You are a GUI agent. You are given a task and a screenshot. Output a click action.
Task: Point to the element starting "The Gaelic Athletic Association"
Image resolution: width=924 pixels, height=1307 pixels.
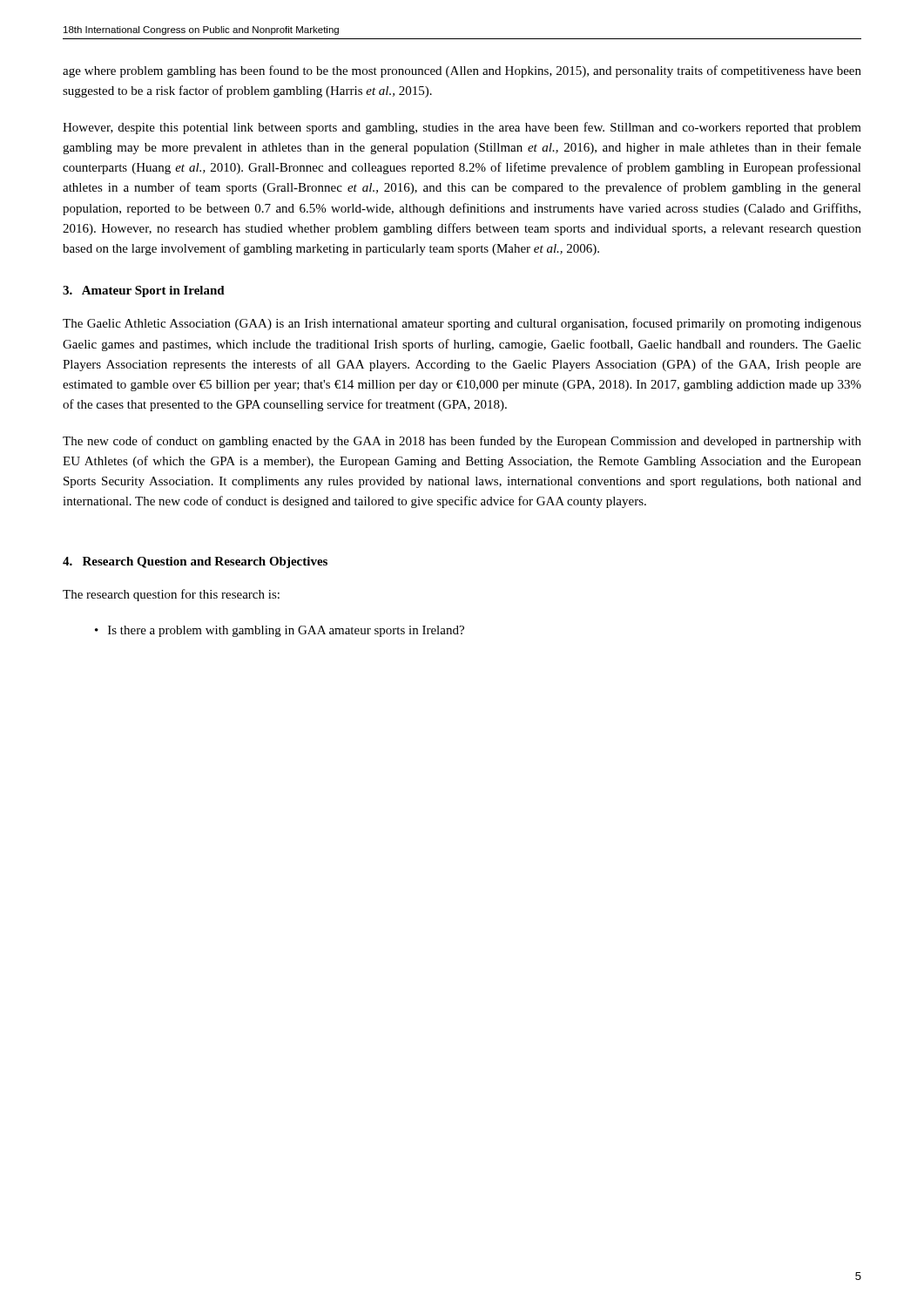pyautogui.click(x=462, y=364)
